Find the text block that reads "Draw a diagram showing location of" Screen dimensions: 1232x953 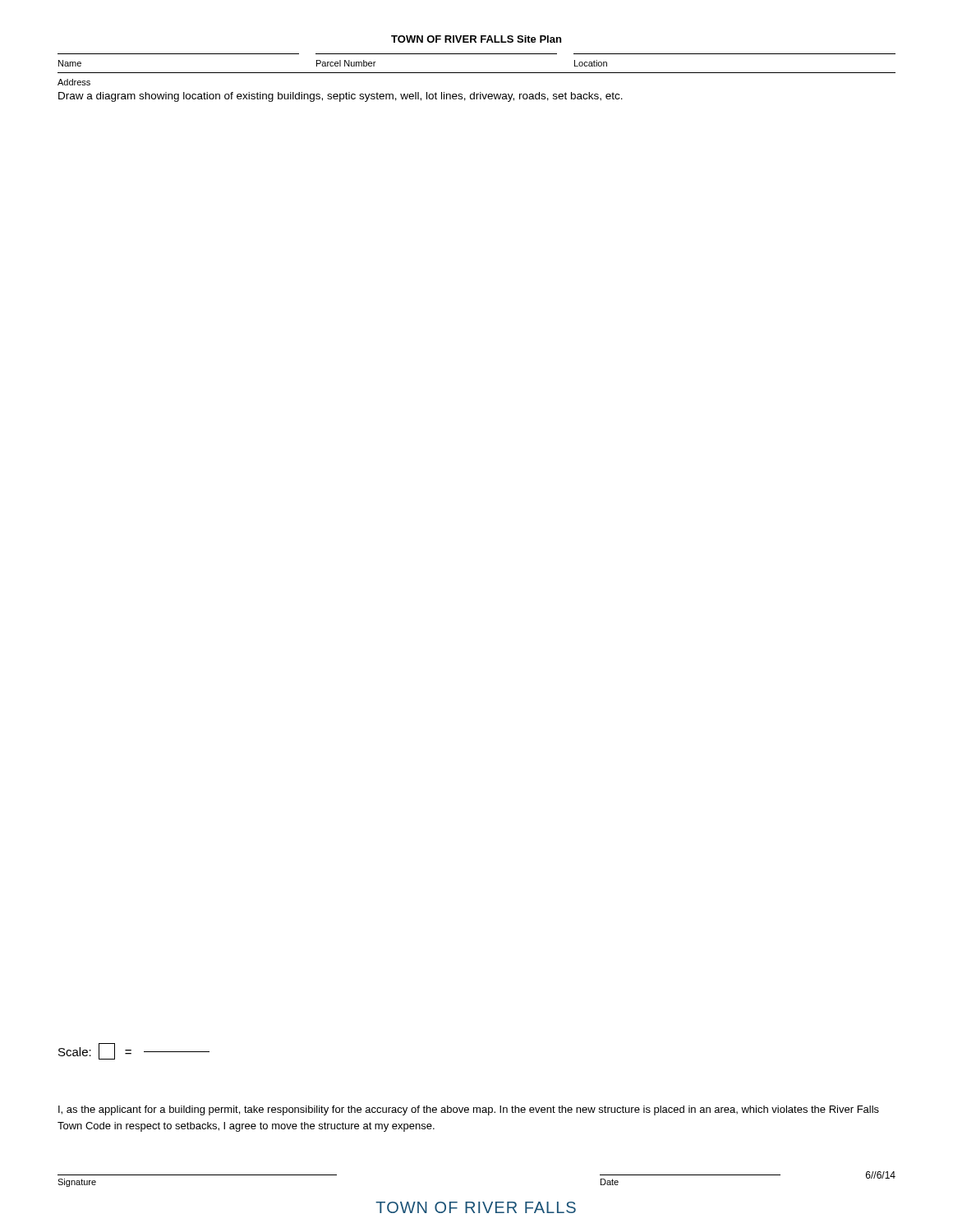click(340, 96)
